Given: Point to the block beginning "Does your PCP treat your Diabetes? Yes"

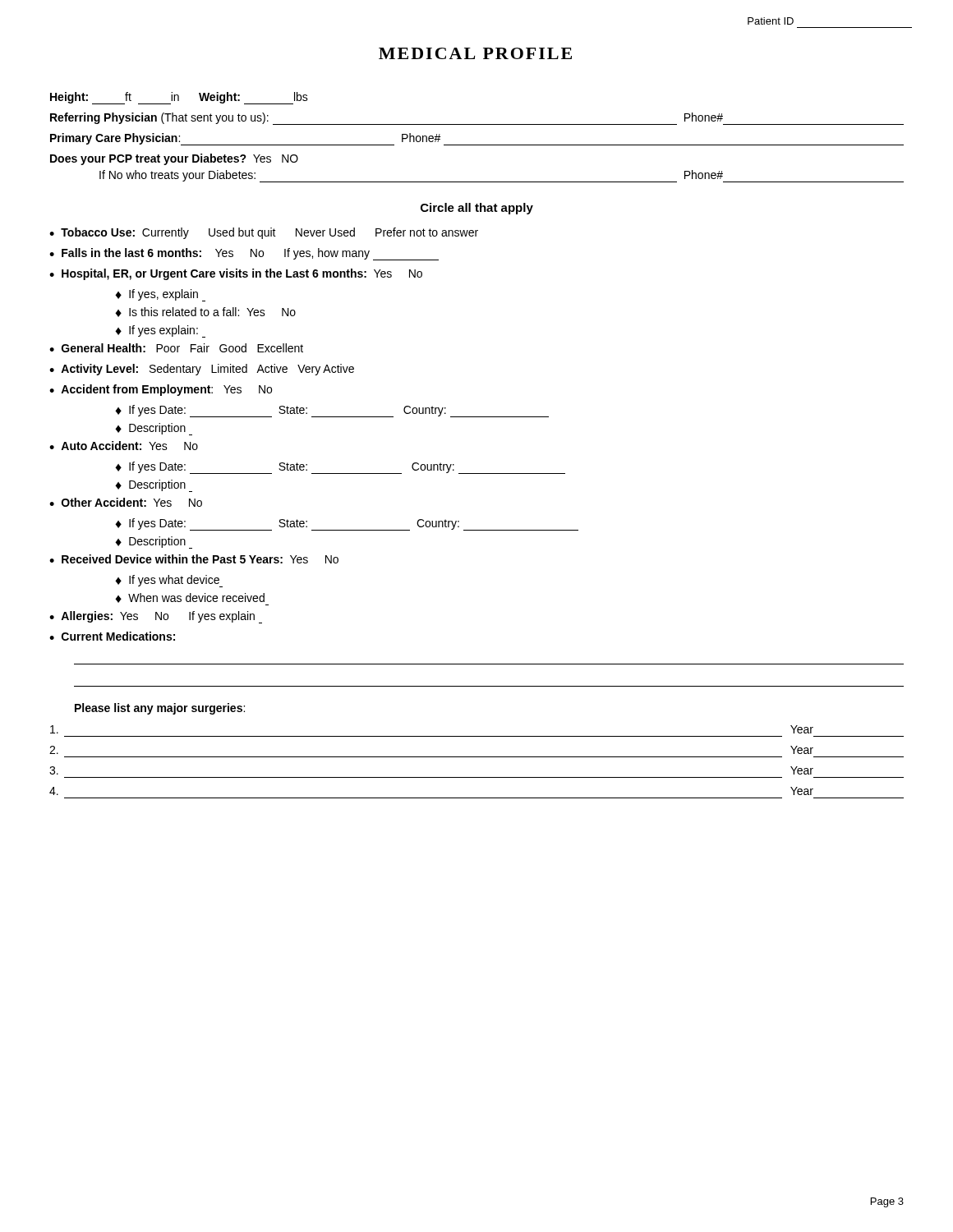Looking at the screenshot, I should point(174,158).
